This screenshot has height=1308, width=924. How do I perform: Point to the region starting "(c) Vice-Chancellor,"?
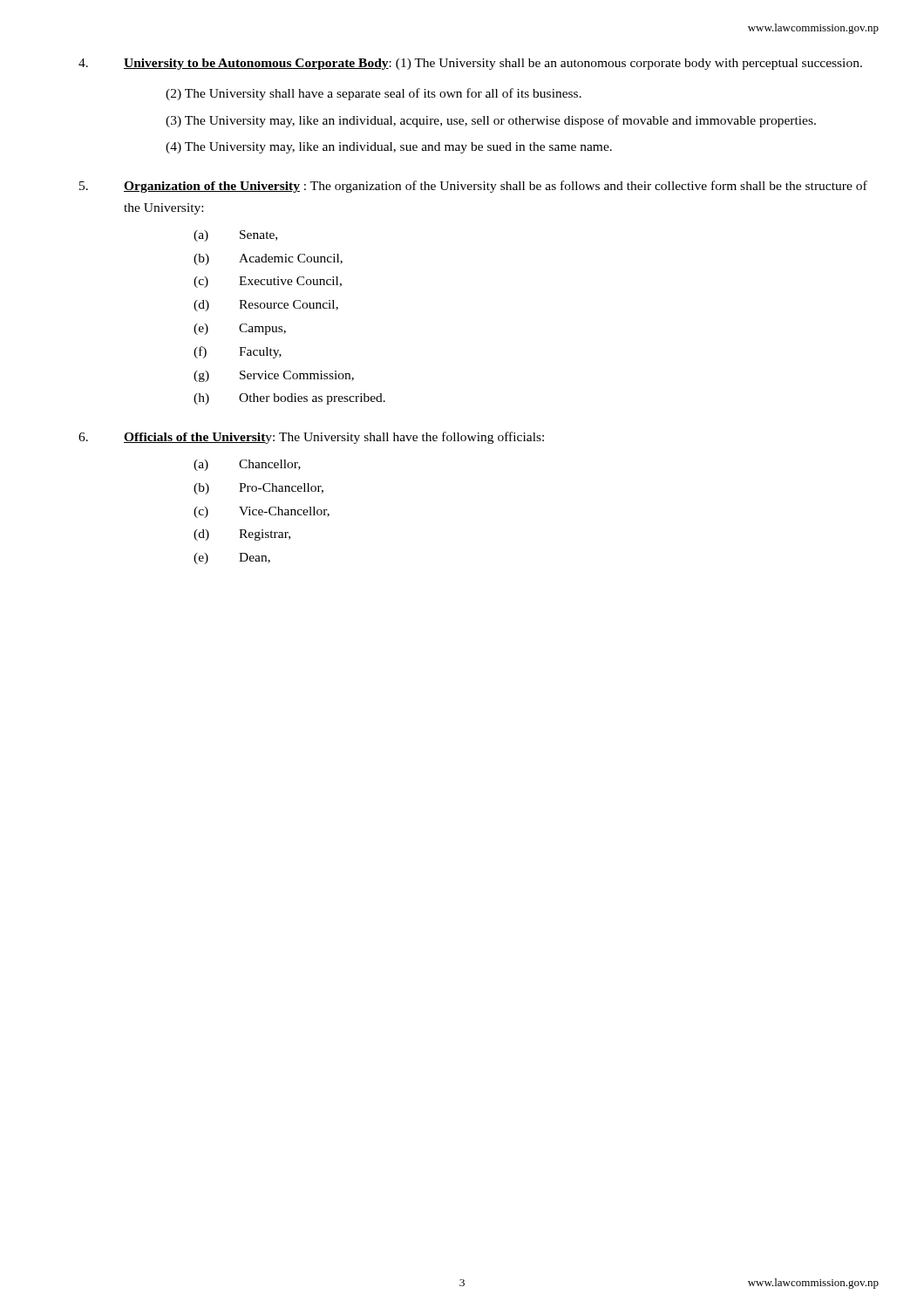point(262,512)
